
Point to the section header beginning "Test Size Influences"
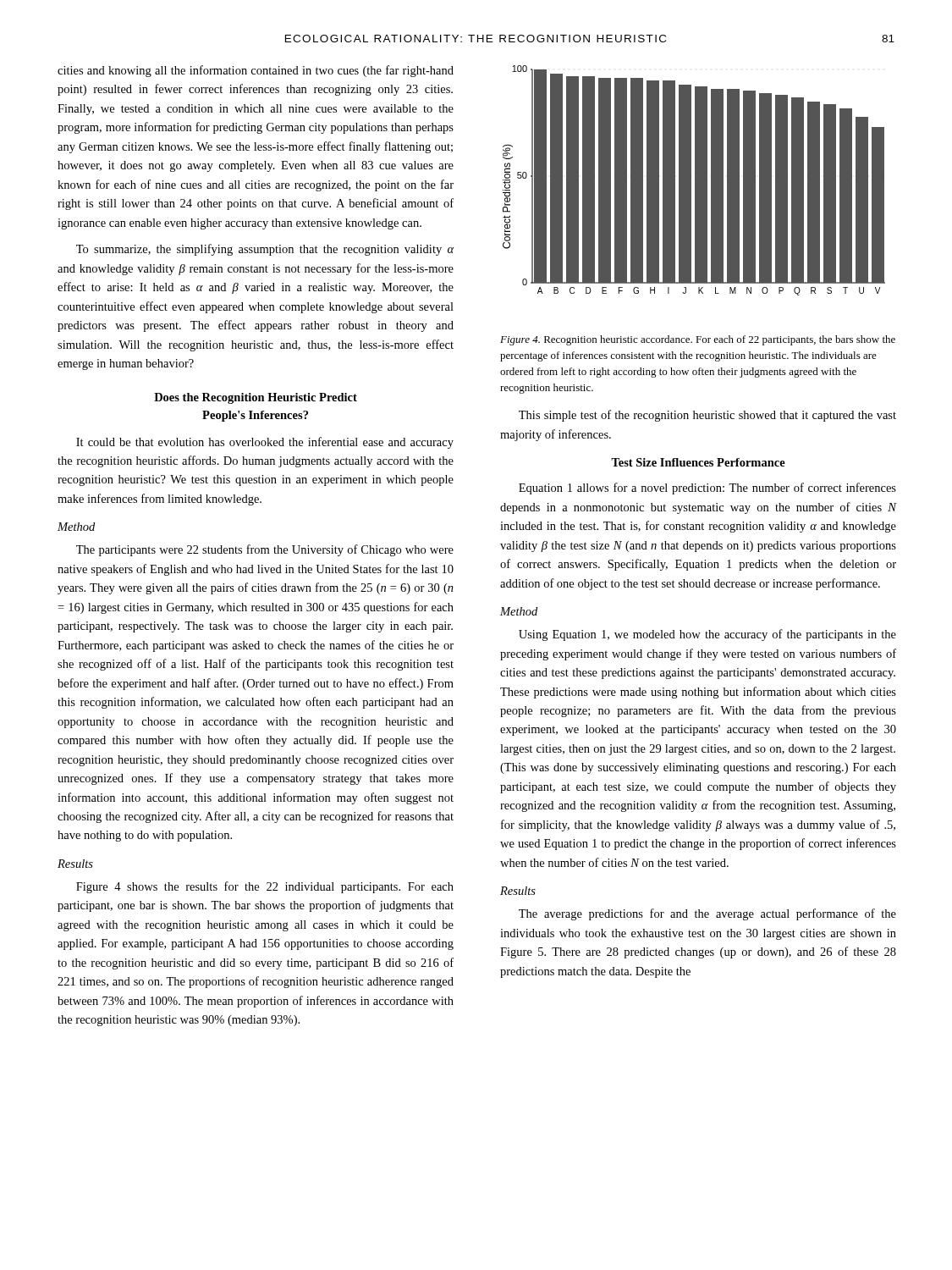(x=698, y=463)
